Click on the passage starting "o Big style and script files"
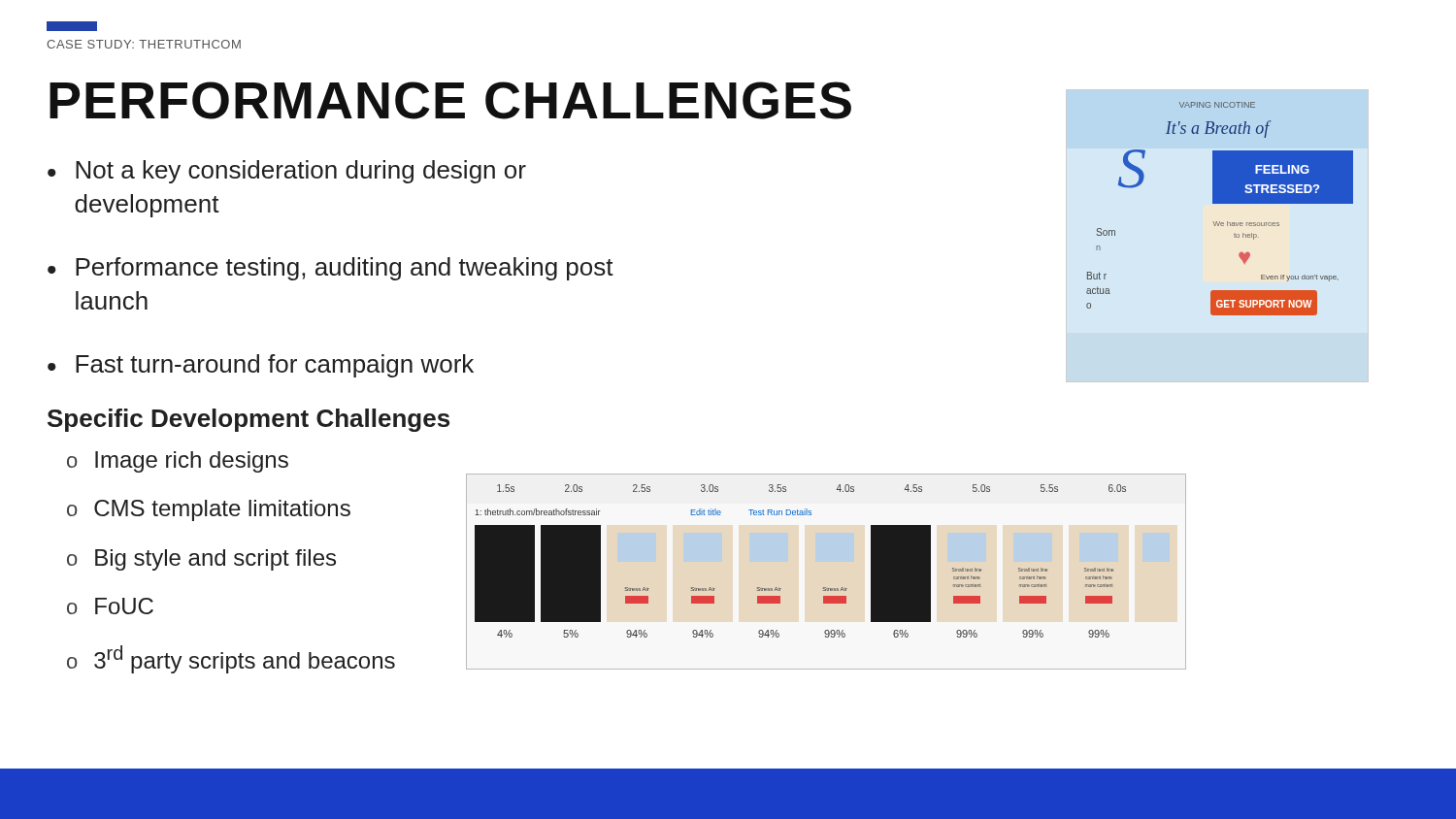1456x819 pixels. click(x=201, y=558)
